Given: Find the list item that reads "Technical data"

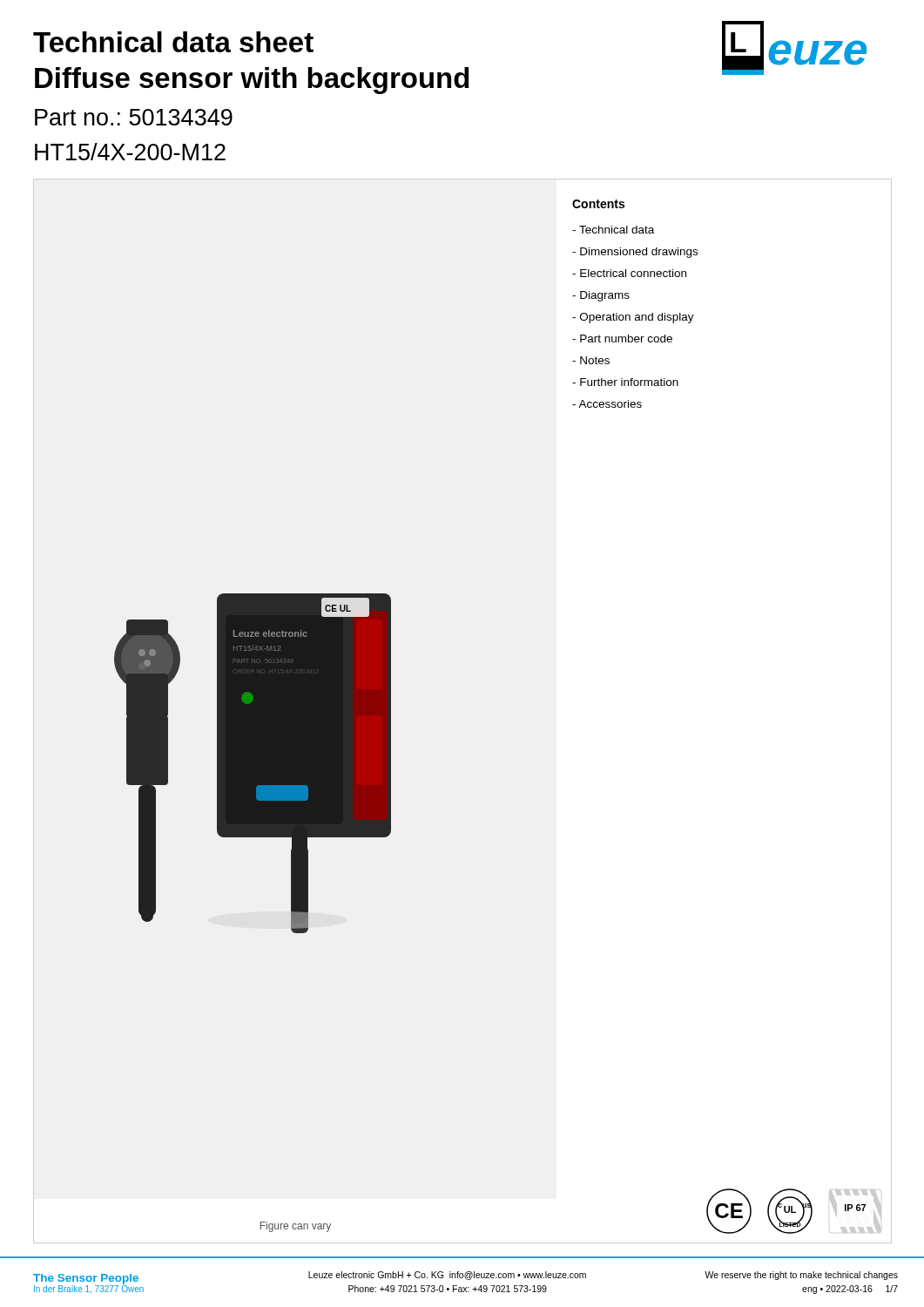Looking at the screenshot, I should pos(613,230).
